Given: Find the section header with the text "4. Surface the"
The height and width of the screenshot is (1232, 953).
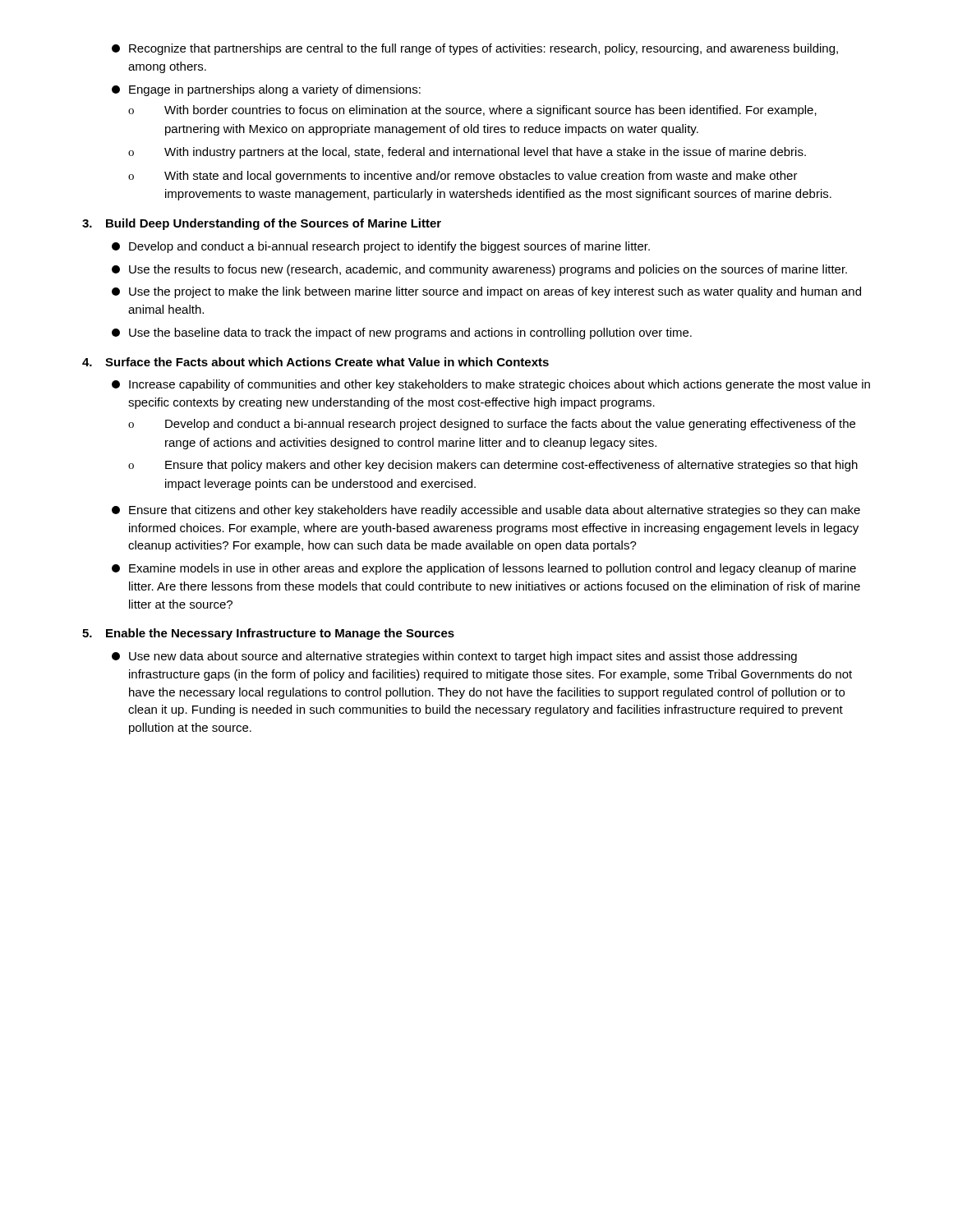Looking at the screenshot, I should [x=316, y=362].
